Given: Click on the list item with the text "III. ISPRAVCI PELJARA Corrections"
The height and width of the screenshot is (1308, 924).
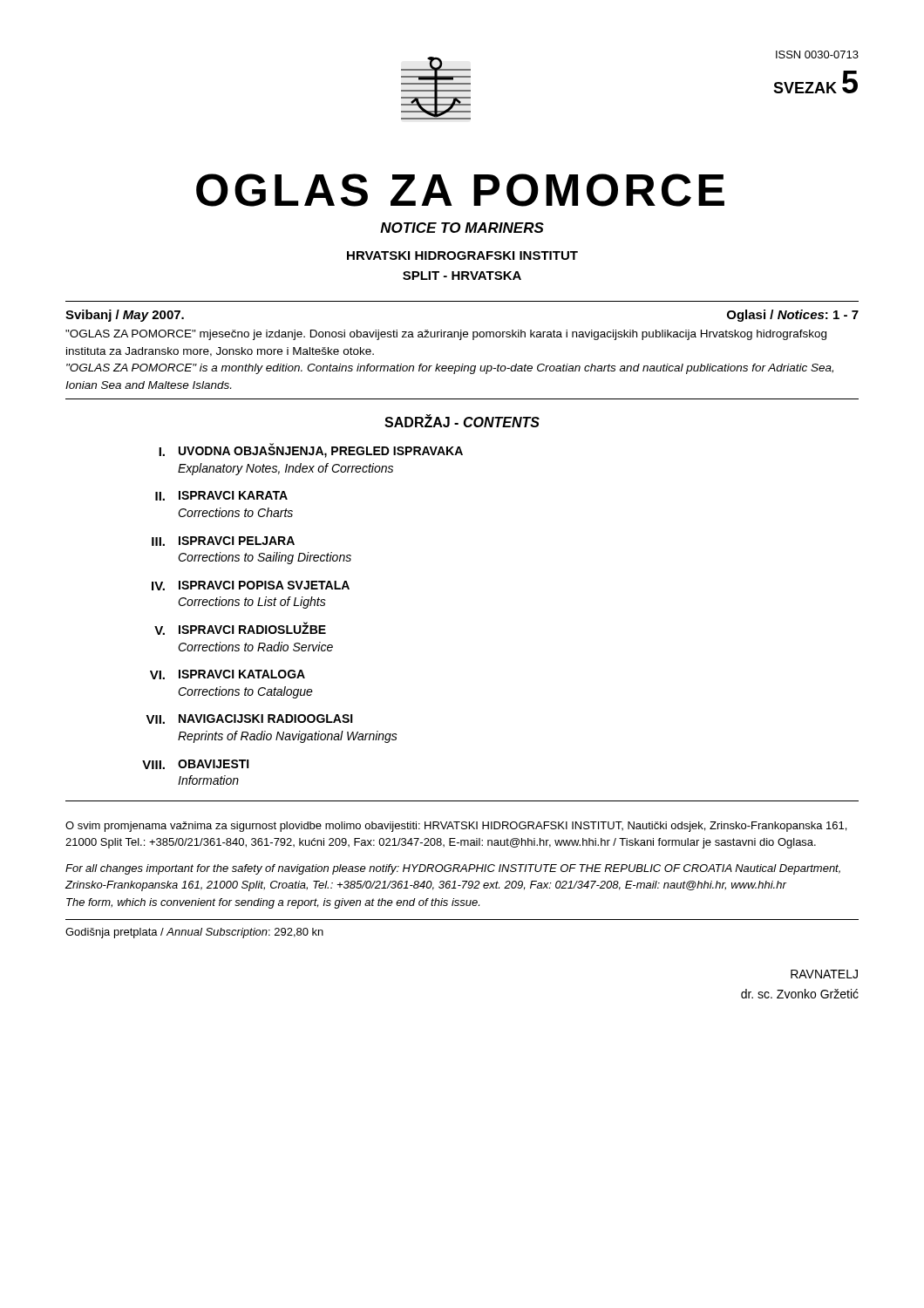Looking at the screenshot, I should pyautogui.click(x=235, y=550).
